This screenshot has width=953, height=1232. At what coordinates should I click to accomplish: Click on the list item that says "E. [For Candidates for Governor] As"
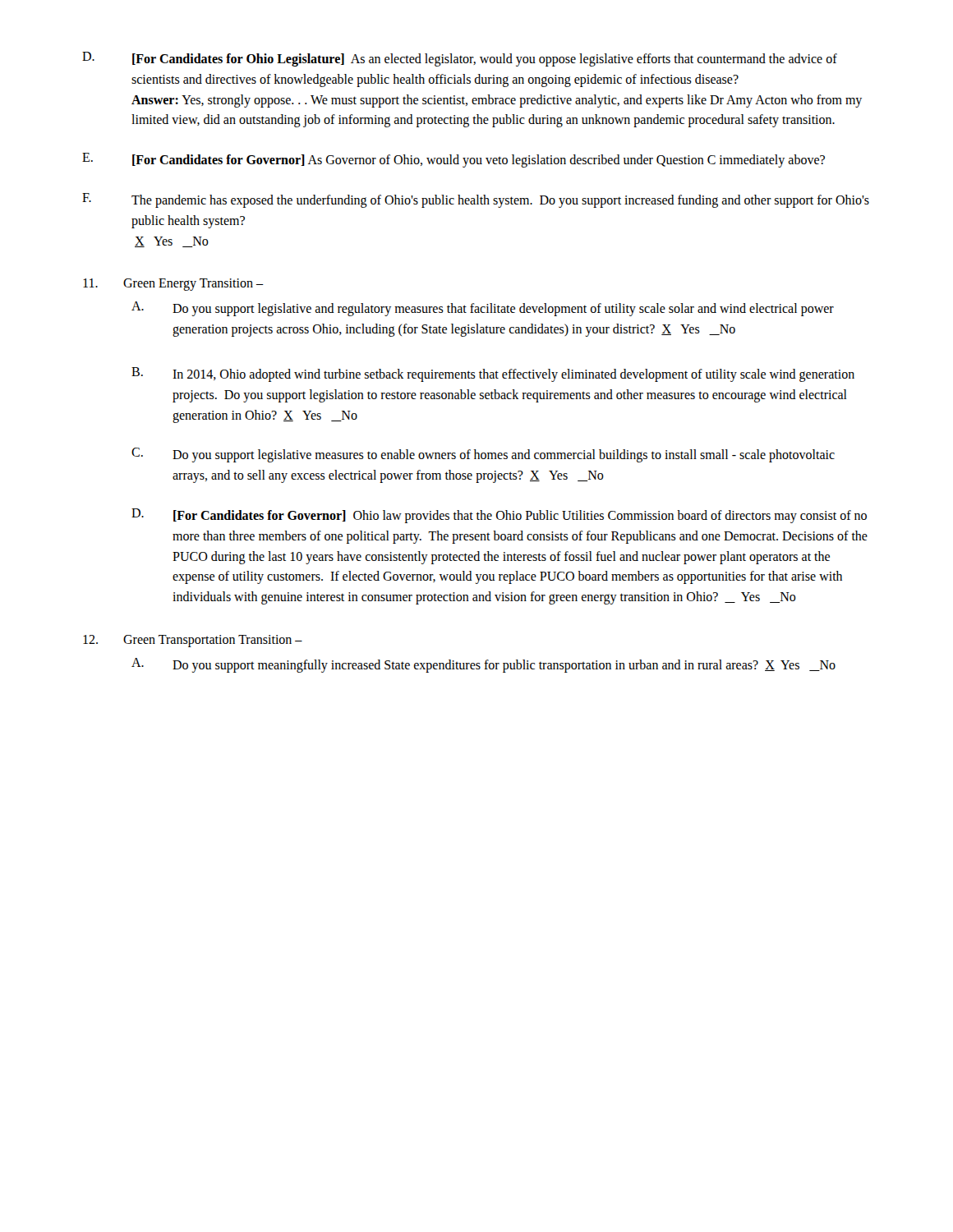coord(476,161)
